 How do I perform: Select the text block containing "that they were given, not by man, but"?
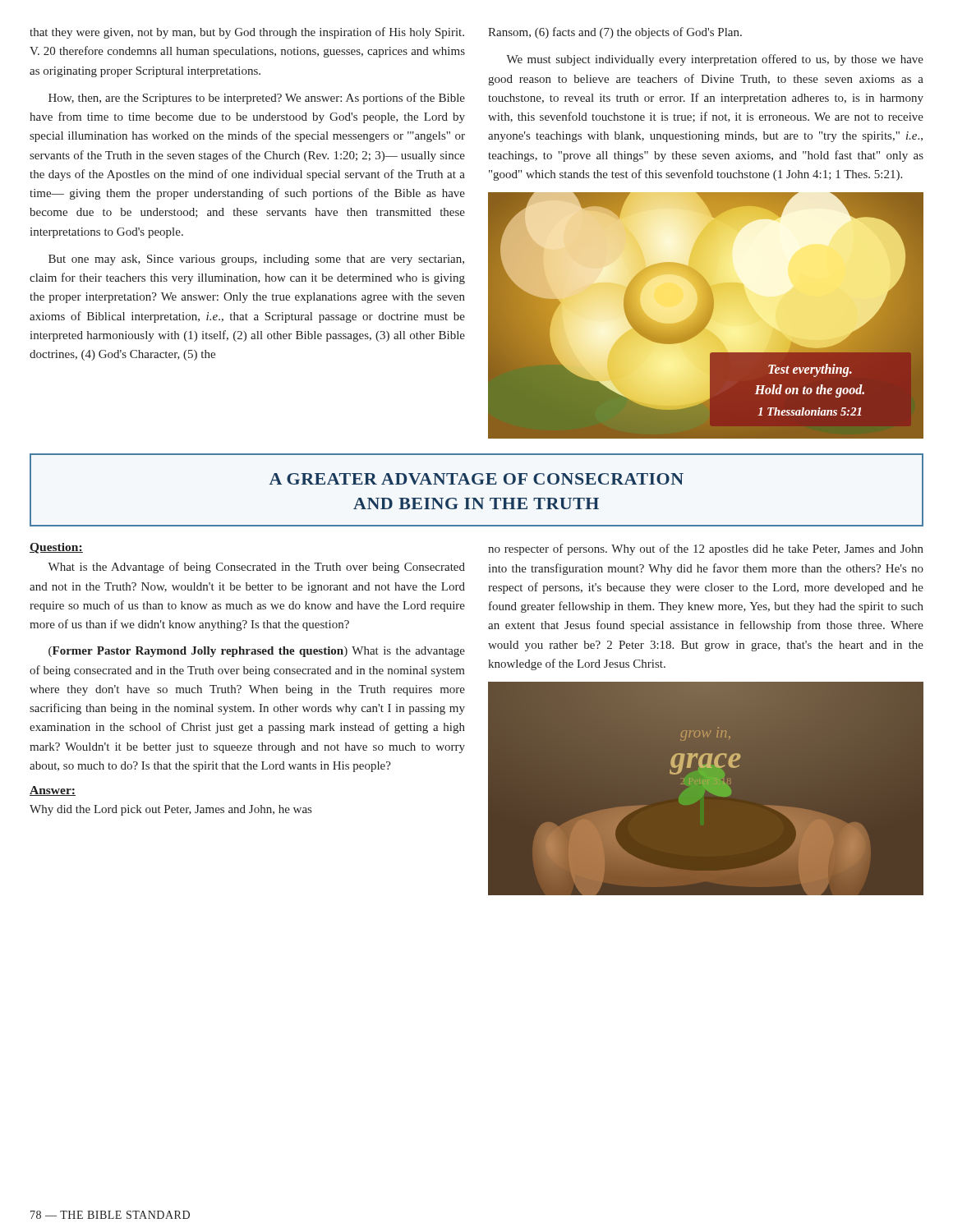click(x=247, y=194)
